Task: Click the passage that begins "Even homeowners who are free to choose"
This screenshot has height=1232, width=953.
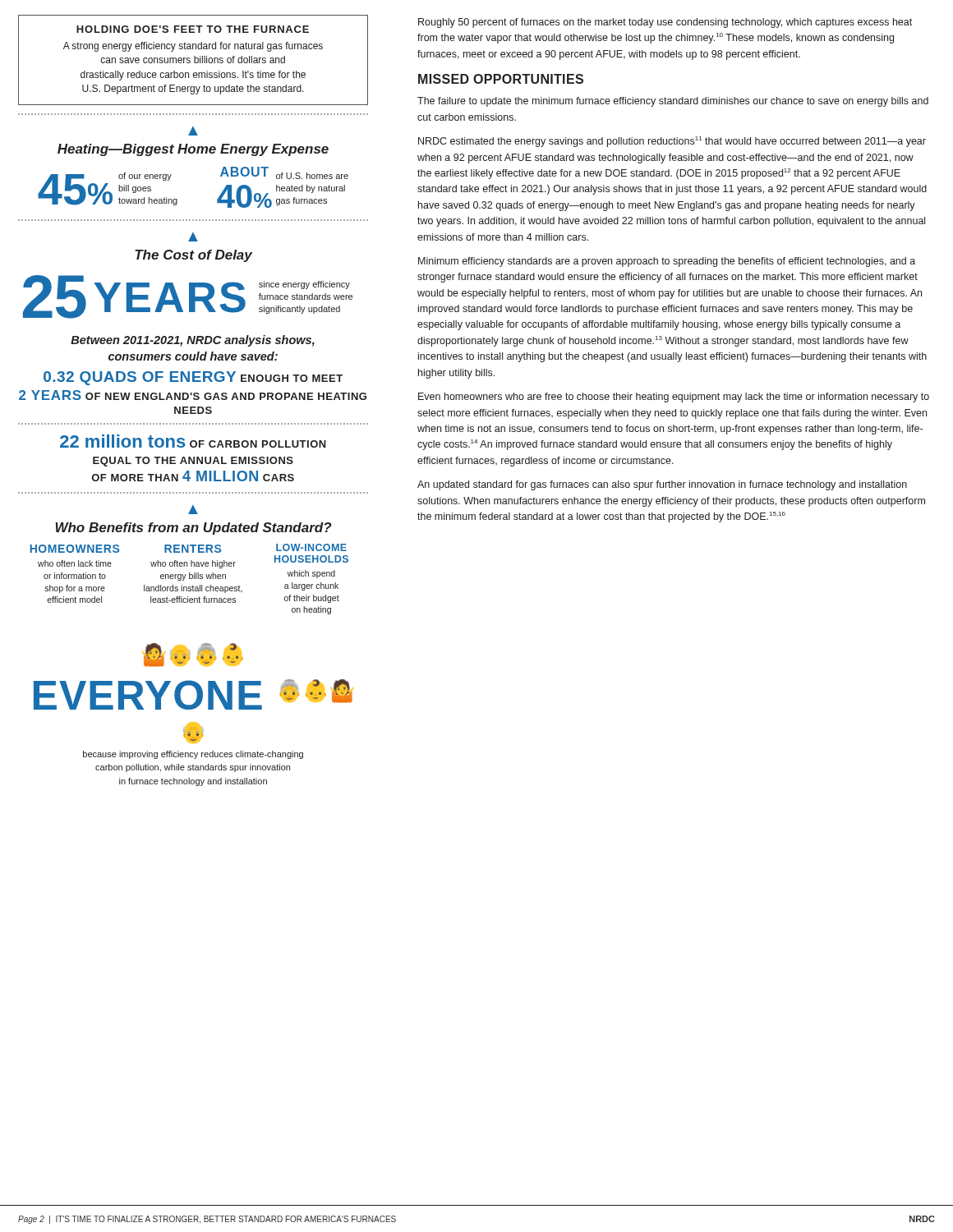Action: pyautogui.click(x=673, y=429)
